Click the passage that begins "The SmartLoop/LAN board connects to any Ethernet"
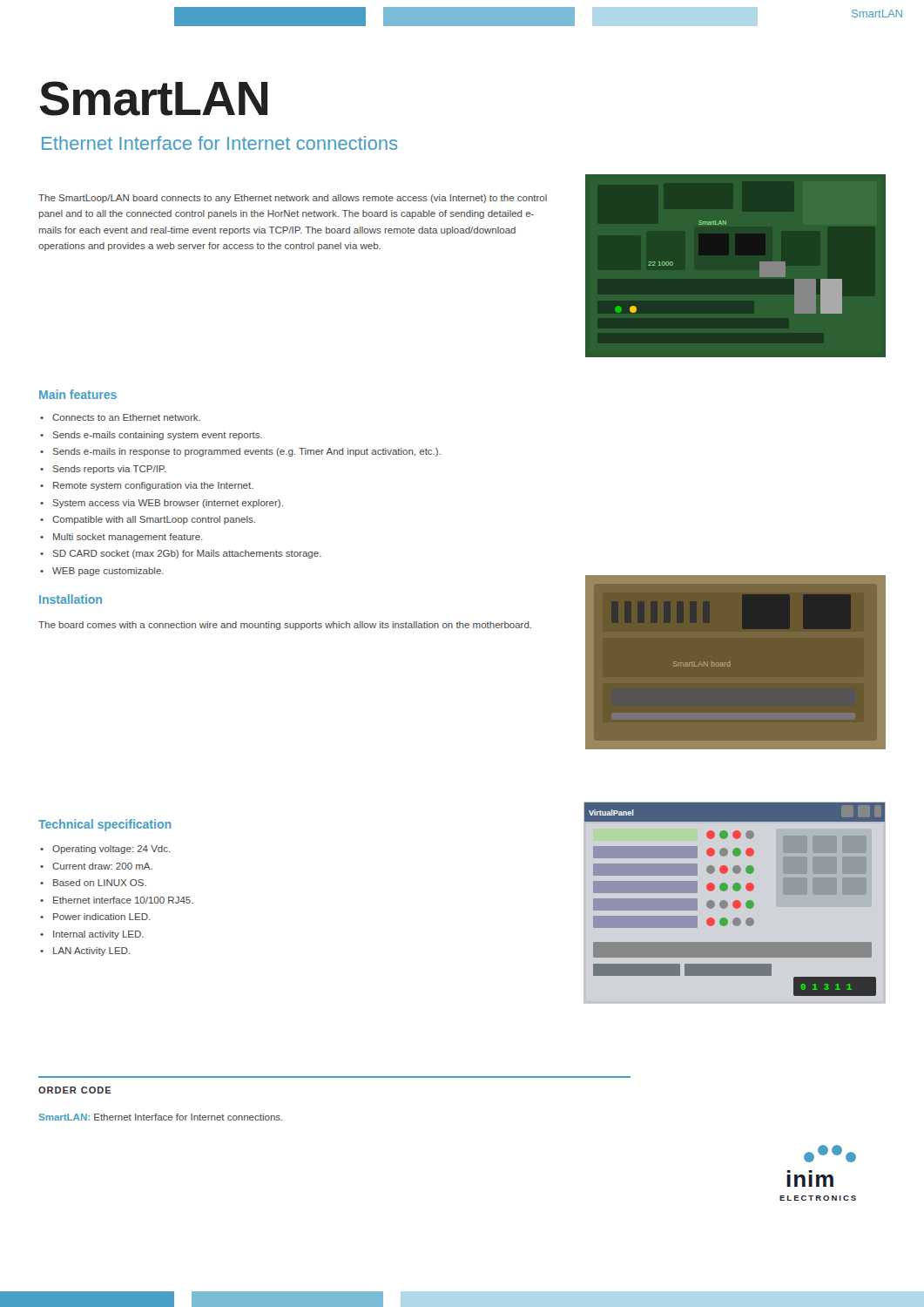The width and height of the screenshot is (924, 1307). [x=293, y=222]
